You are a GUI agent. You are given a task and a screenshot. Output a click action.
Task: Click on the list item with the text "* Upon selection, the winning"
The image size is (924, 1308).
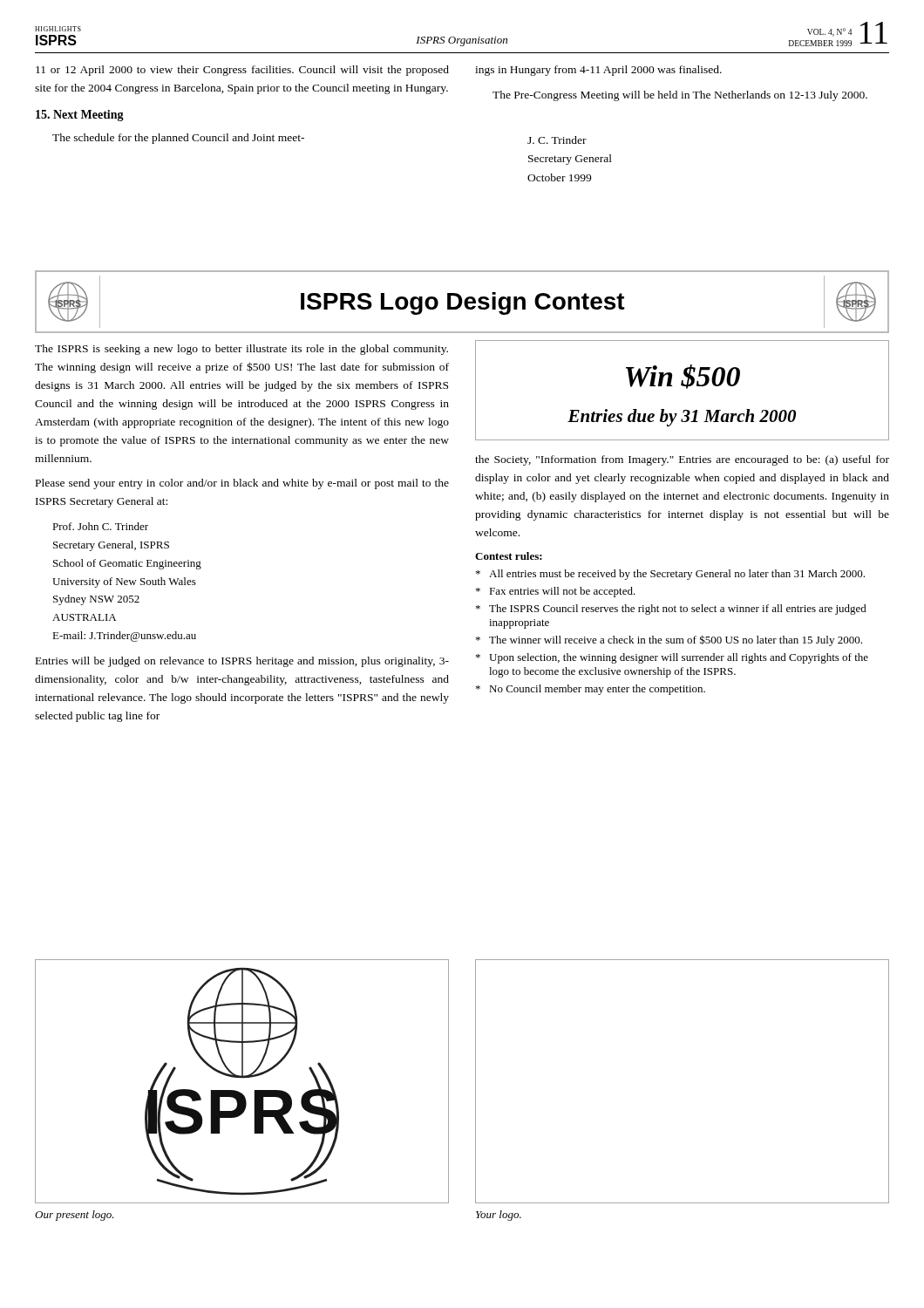(x=682, y=664)
